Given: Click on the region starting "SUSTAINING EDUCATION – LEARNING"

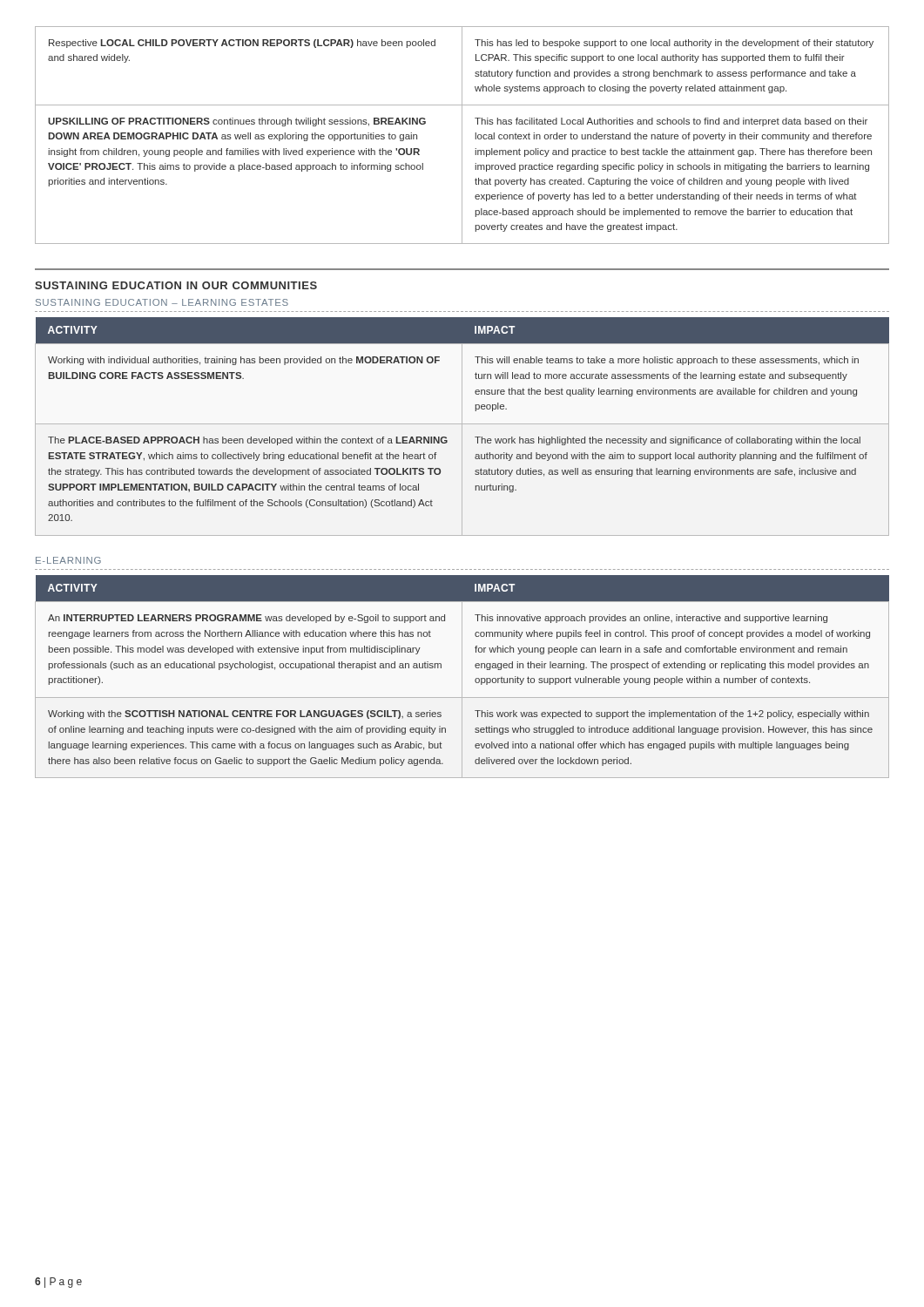Looking at the screenshot, I should point(462,305).
